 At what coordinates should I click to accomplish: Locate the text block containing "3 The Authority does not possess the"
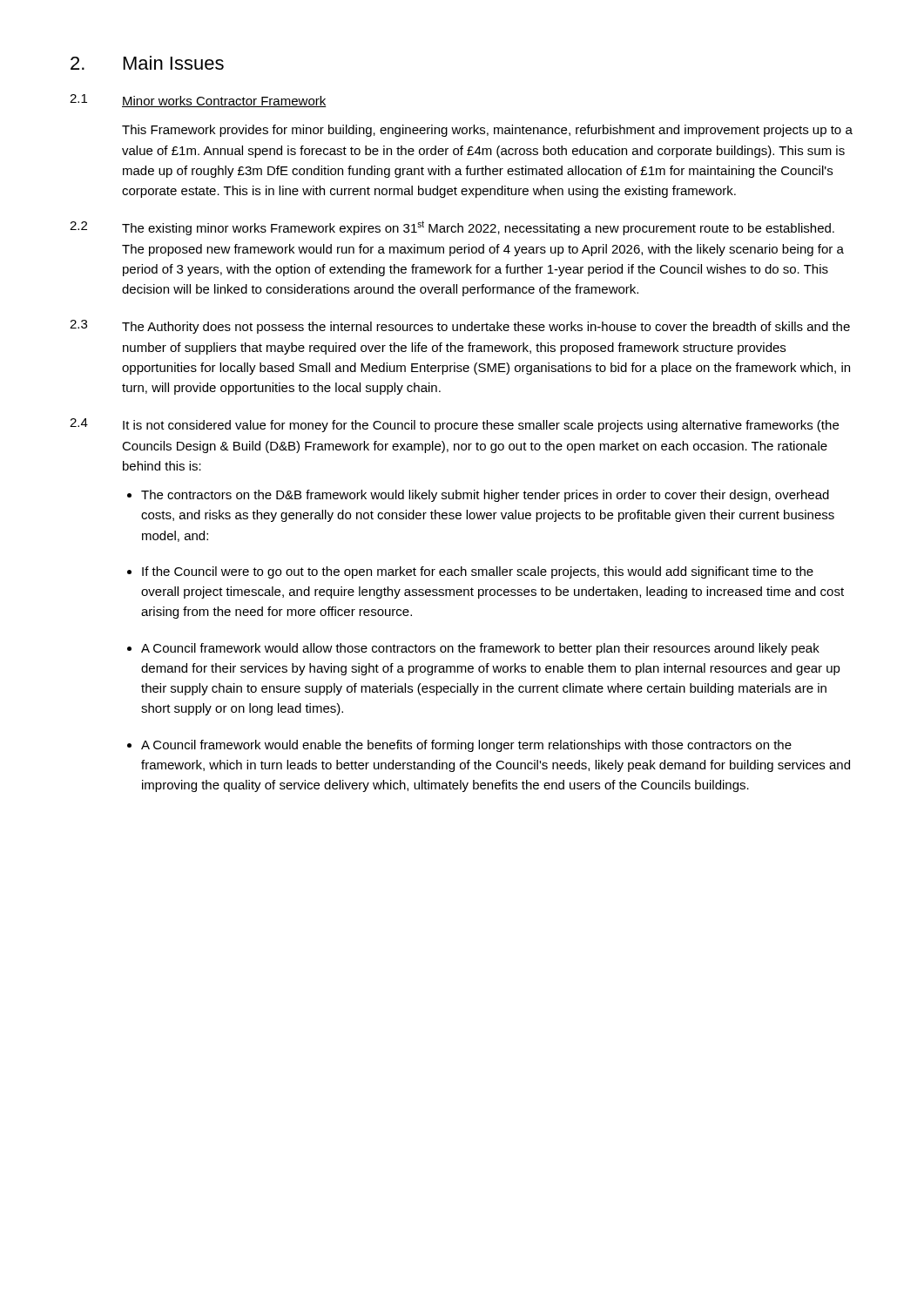coord(462,357)
